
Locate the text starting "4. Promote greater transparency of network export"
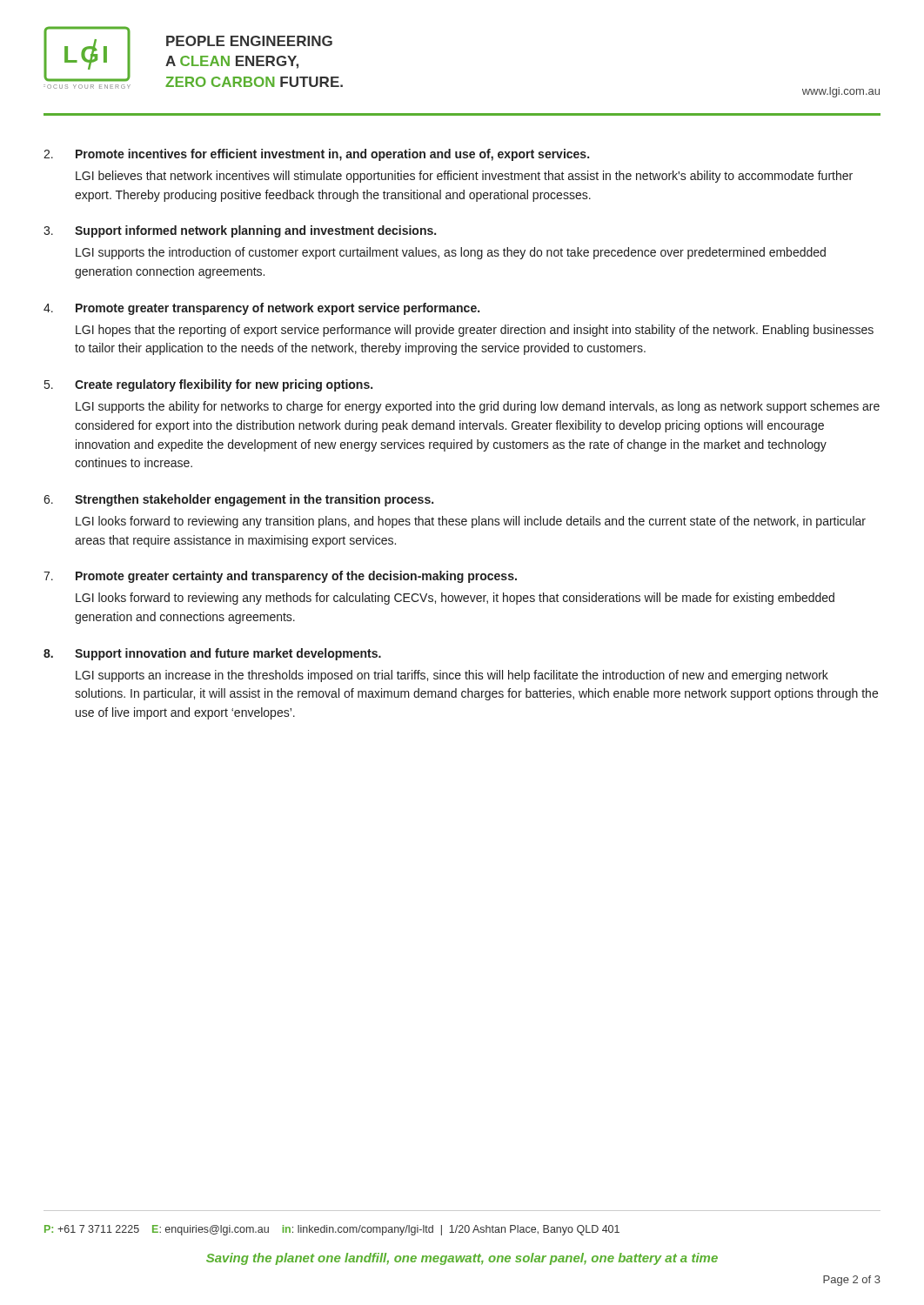(x=462, y=330)
